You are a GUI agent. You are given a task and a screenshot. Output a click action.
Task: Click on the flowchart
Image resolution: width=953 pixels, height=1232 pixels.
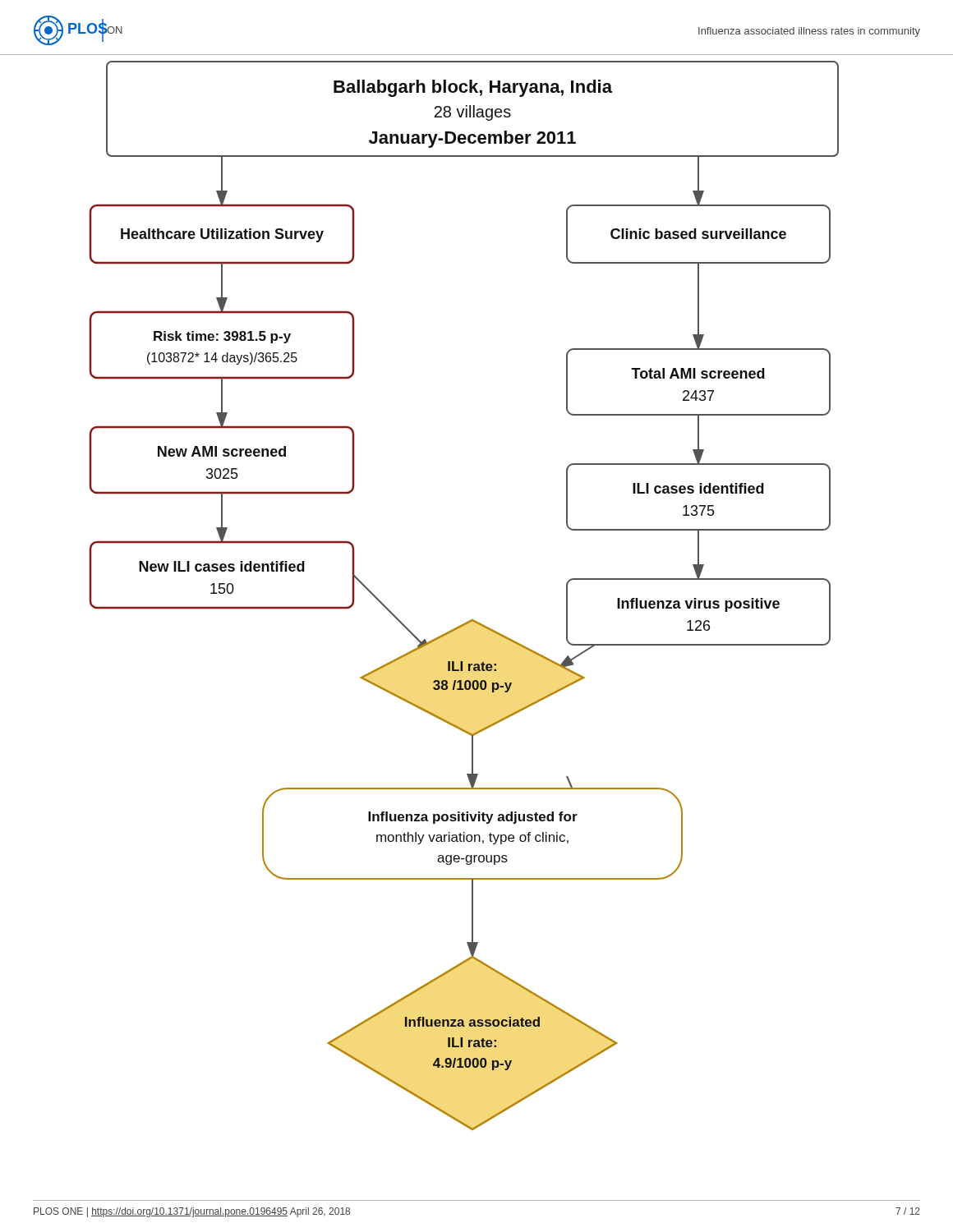pos(476,618)
